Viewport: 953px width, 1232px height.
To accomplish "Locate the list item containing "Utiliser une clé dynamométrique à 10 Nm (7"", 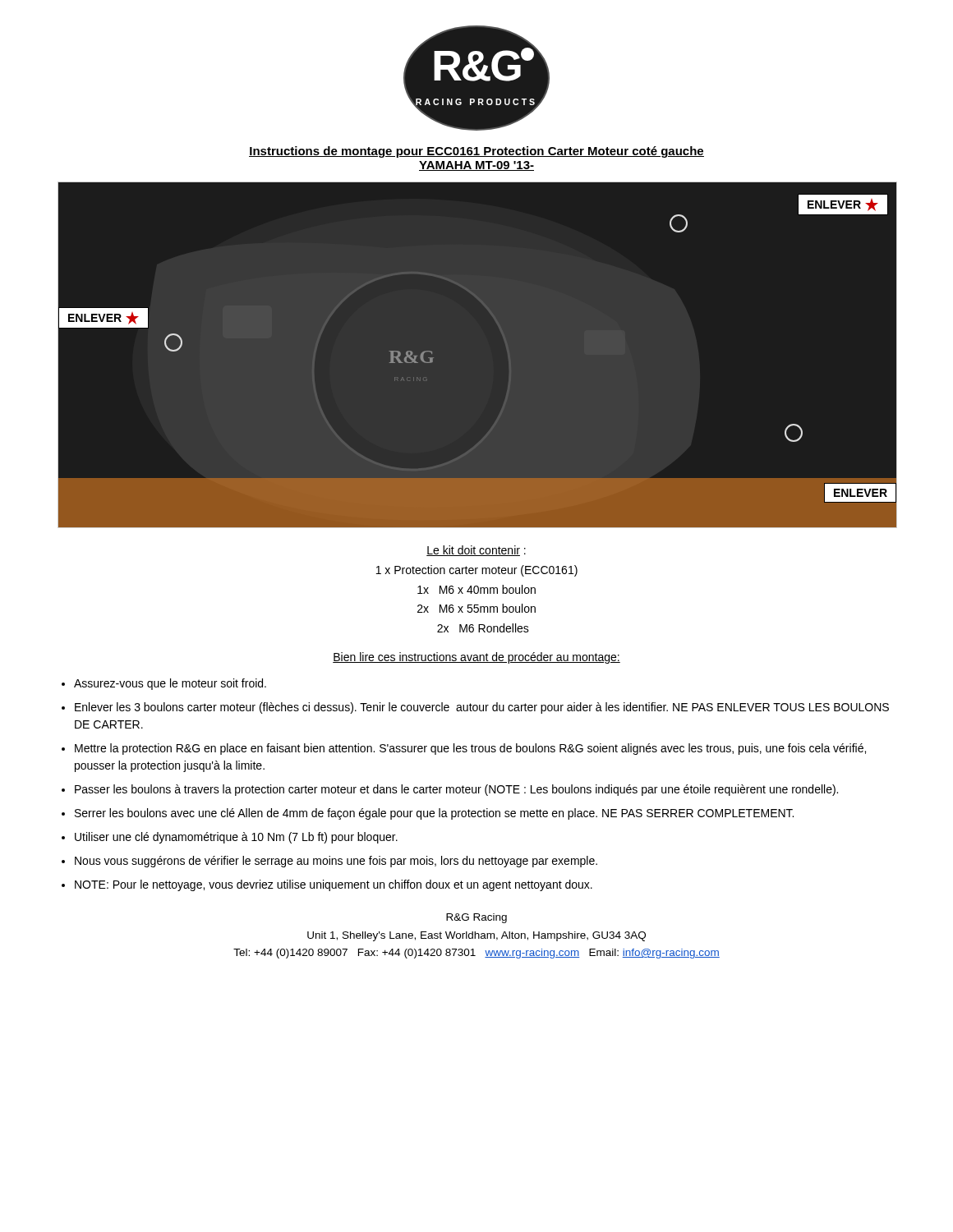I will [x=236, y=837].
